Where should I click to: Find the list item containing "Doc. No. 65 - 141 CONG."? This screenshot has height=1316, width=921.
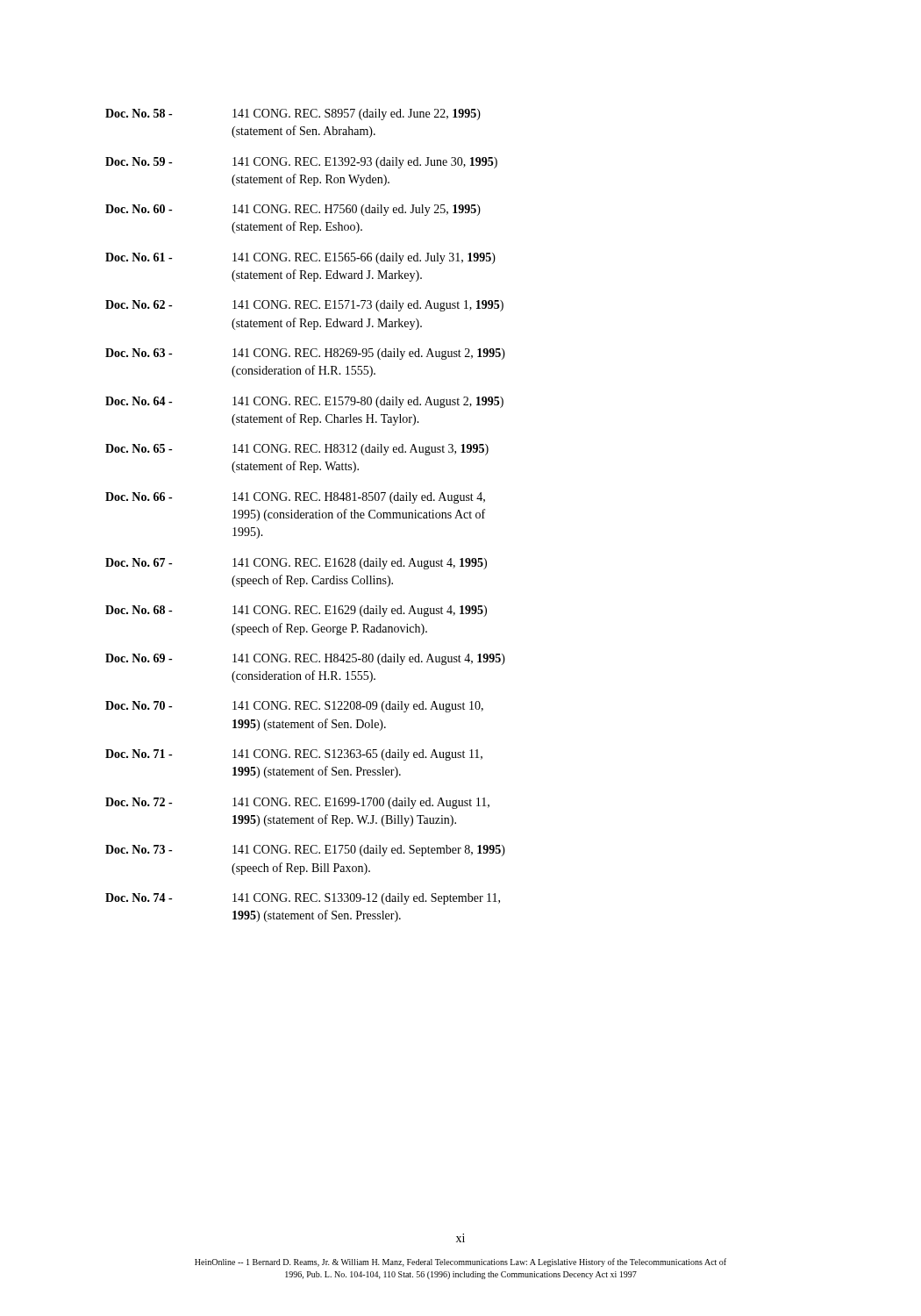[460, 458]
